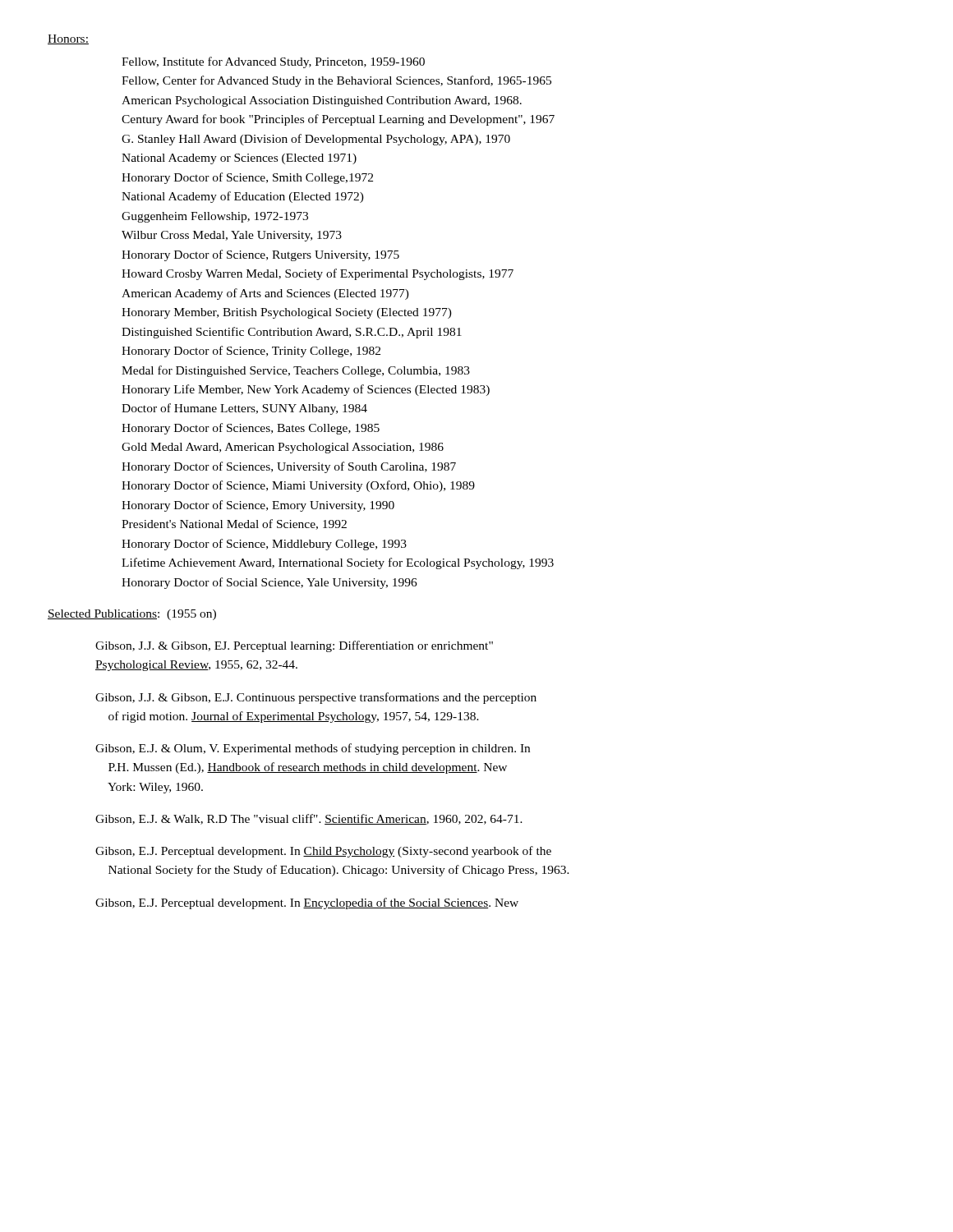
Task: Click the passage that begins "Century Award for"
Action: click(338, 119)
